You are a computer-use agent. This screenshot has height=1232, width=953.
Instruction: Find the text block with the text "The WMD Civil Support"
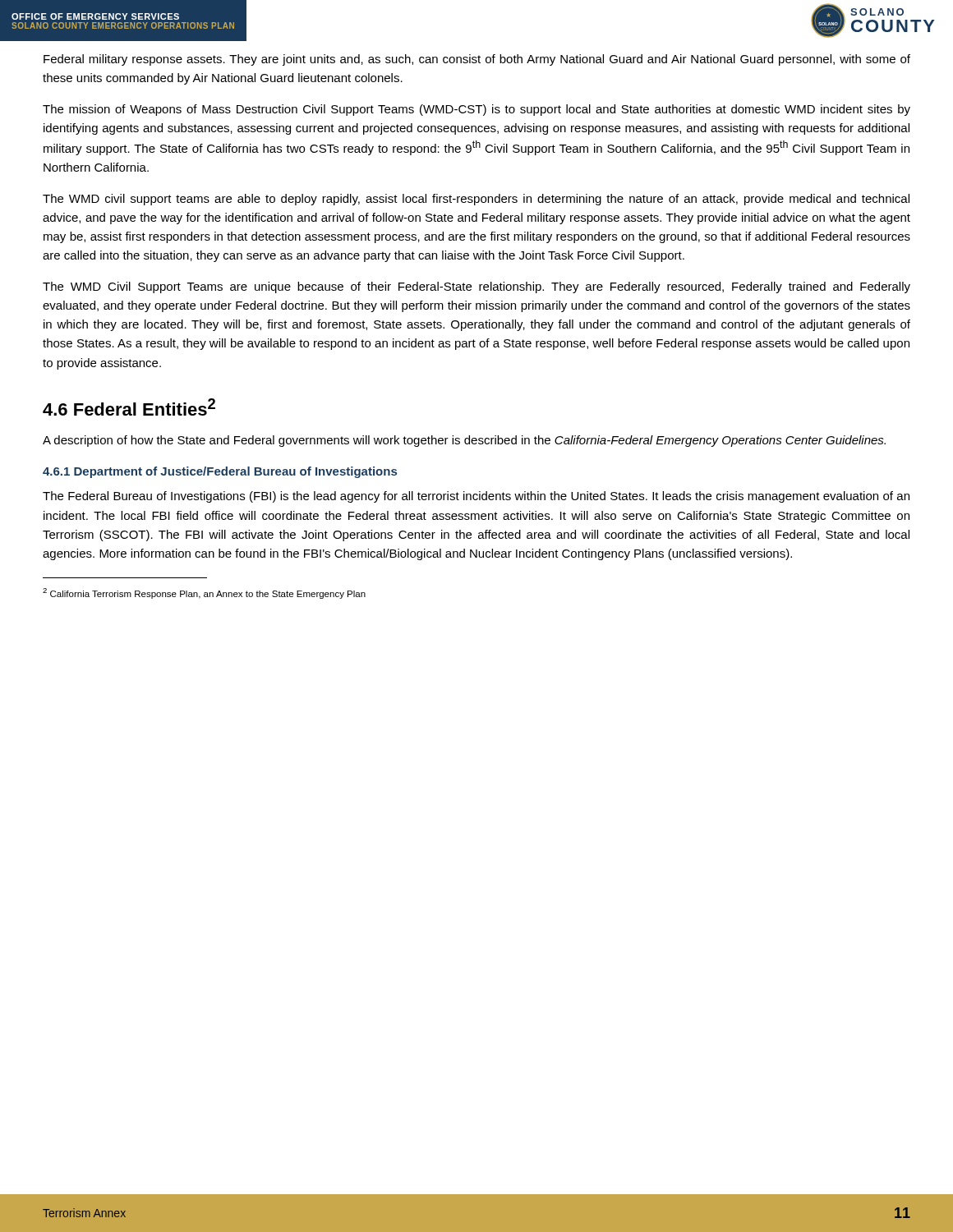click(x=476, y=324)
